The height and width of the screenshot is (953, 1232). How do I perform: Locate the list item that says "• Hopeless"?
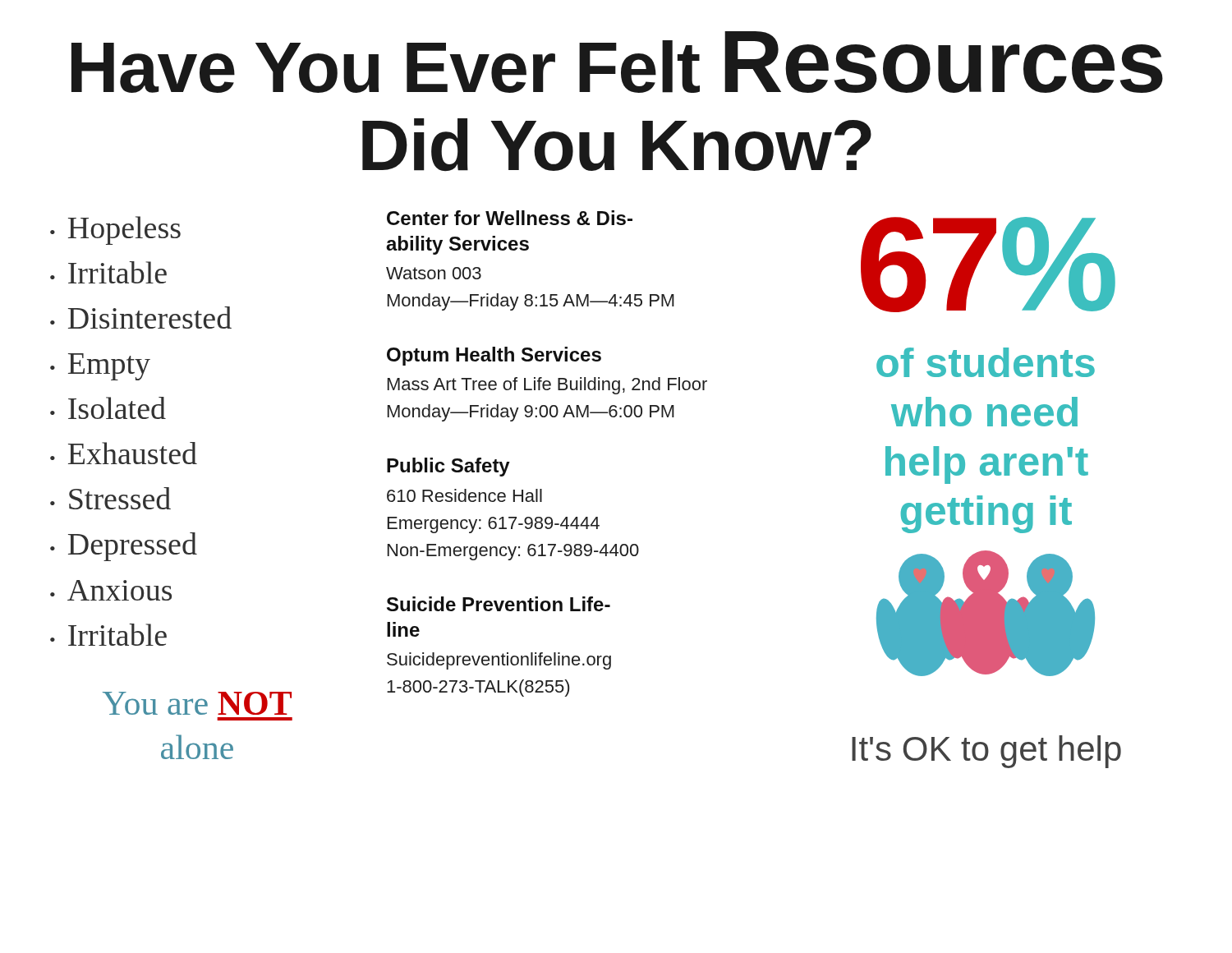[x=115, y=227]
